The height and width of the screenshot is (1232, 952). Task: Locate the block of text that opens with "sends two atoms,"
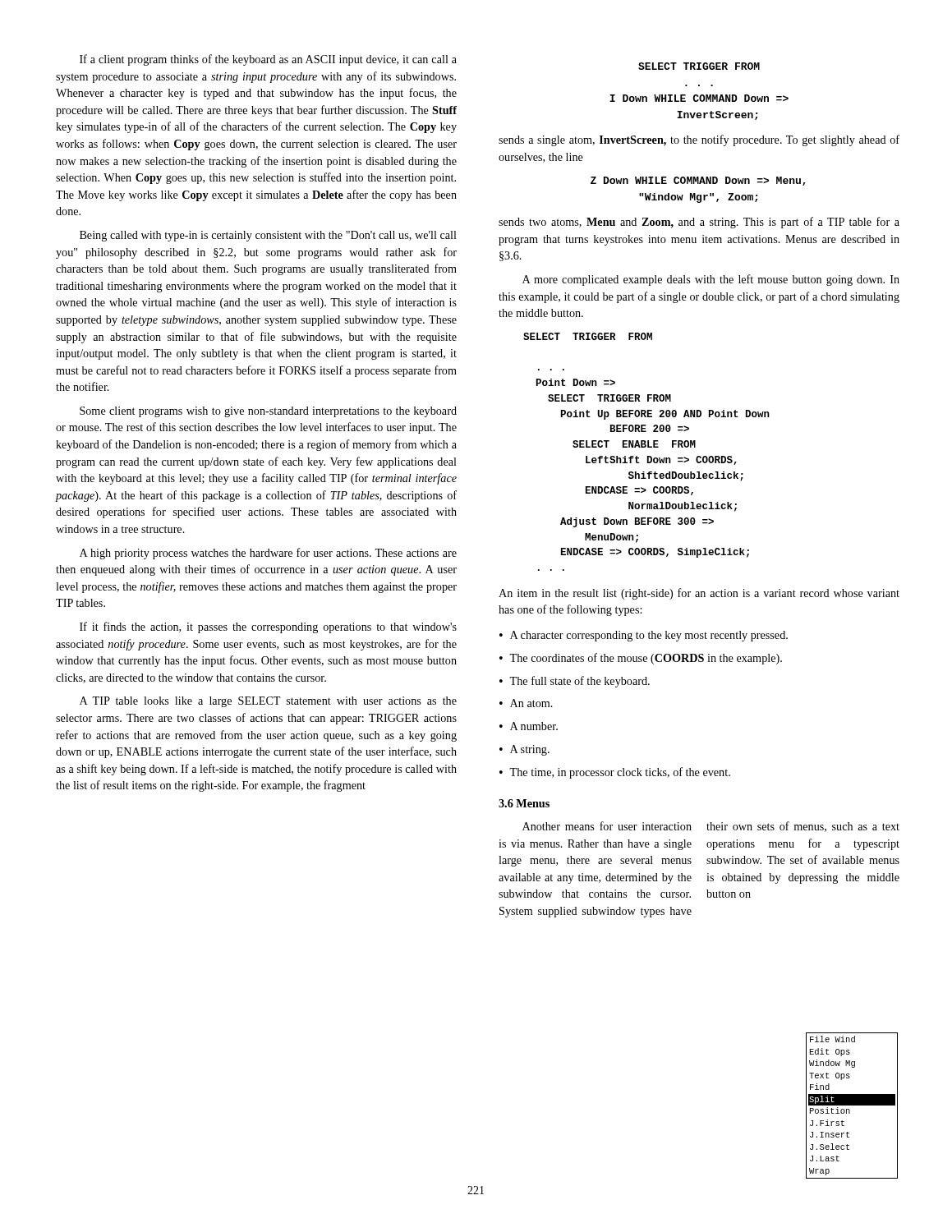click(x=699, y=268)
